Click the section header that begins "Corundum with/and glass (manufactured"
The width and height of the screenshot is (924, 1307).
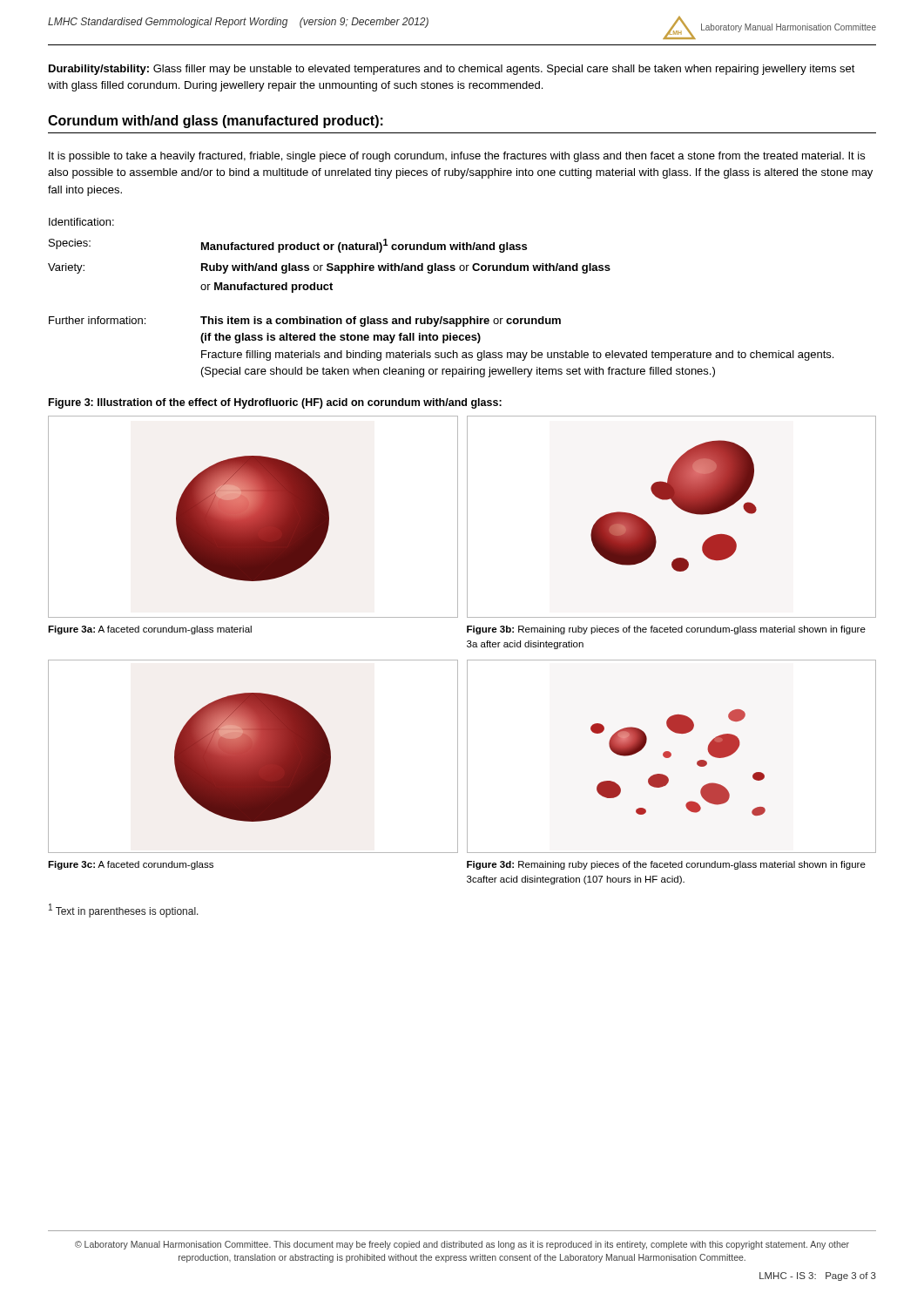click(x=462, y=123)
